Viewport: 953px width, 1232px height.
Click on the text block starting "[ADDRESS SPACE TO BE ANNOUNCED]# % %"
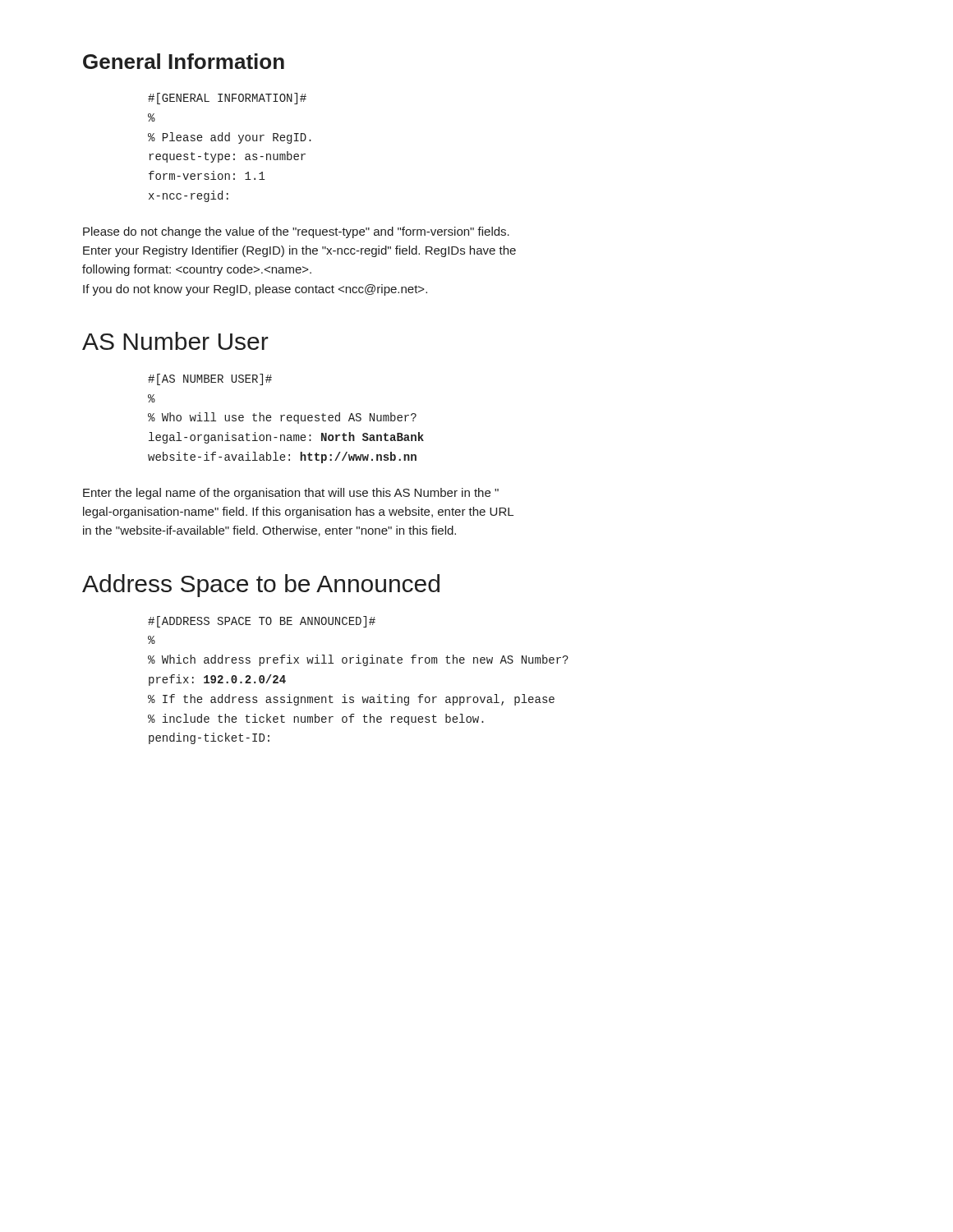pyautogui.click(x=262, y=622)
